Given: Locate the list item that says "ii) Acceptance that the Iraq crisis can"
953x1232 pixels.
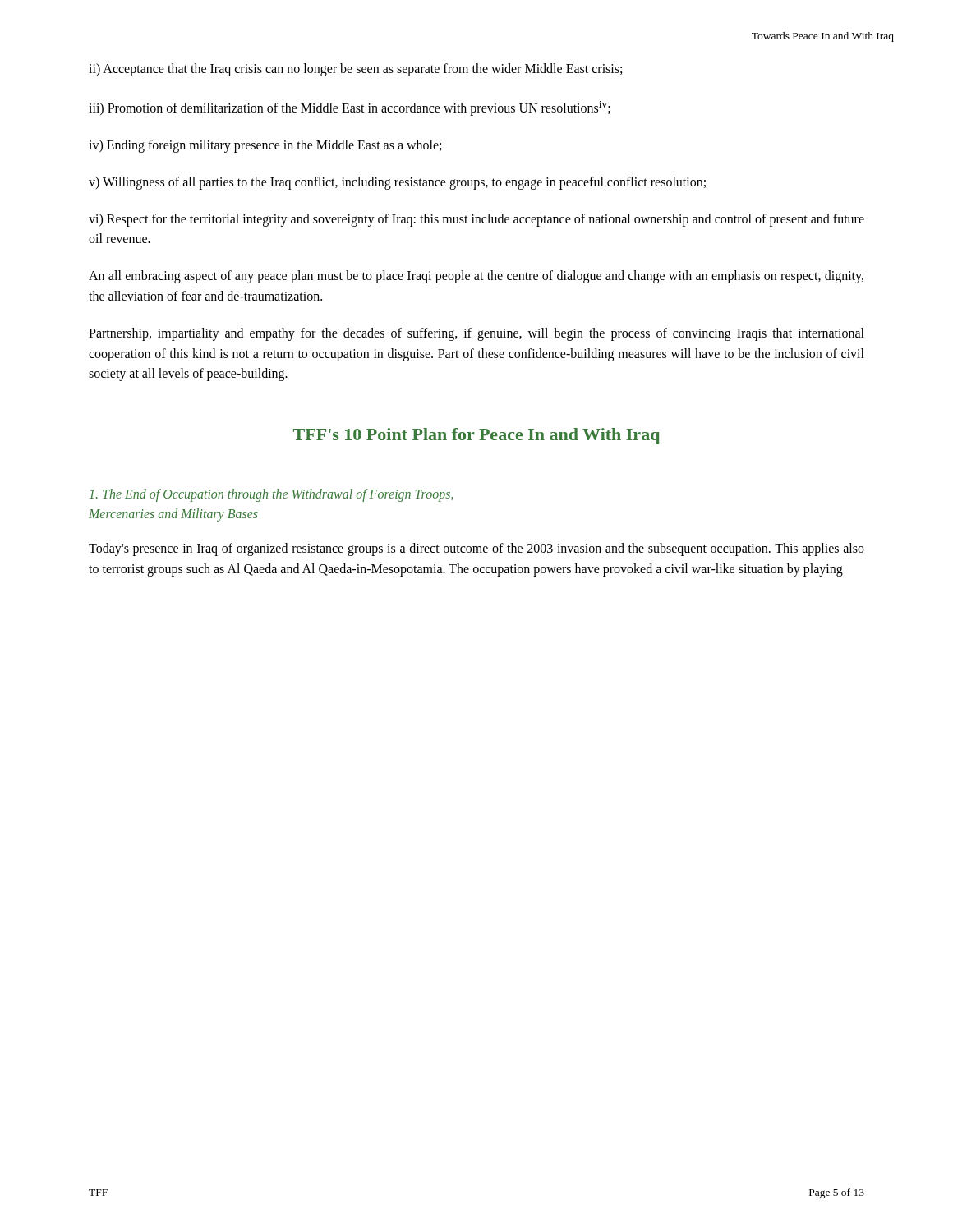Looking at the screenshot, I should click(356, 69).
